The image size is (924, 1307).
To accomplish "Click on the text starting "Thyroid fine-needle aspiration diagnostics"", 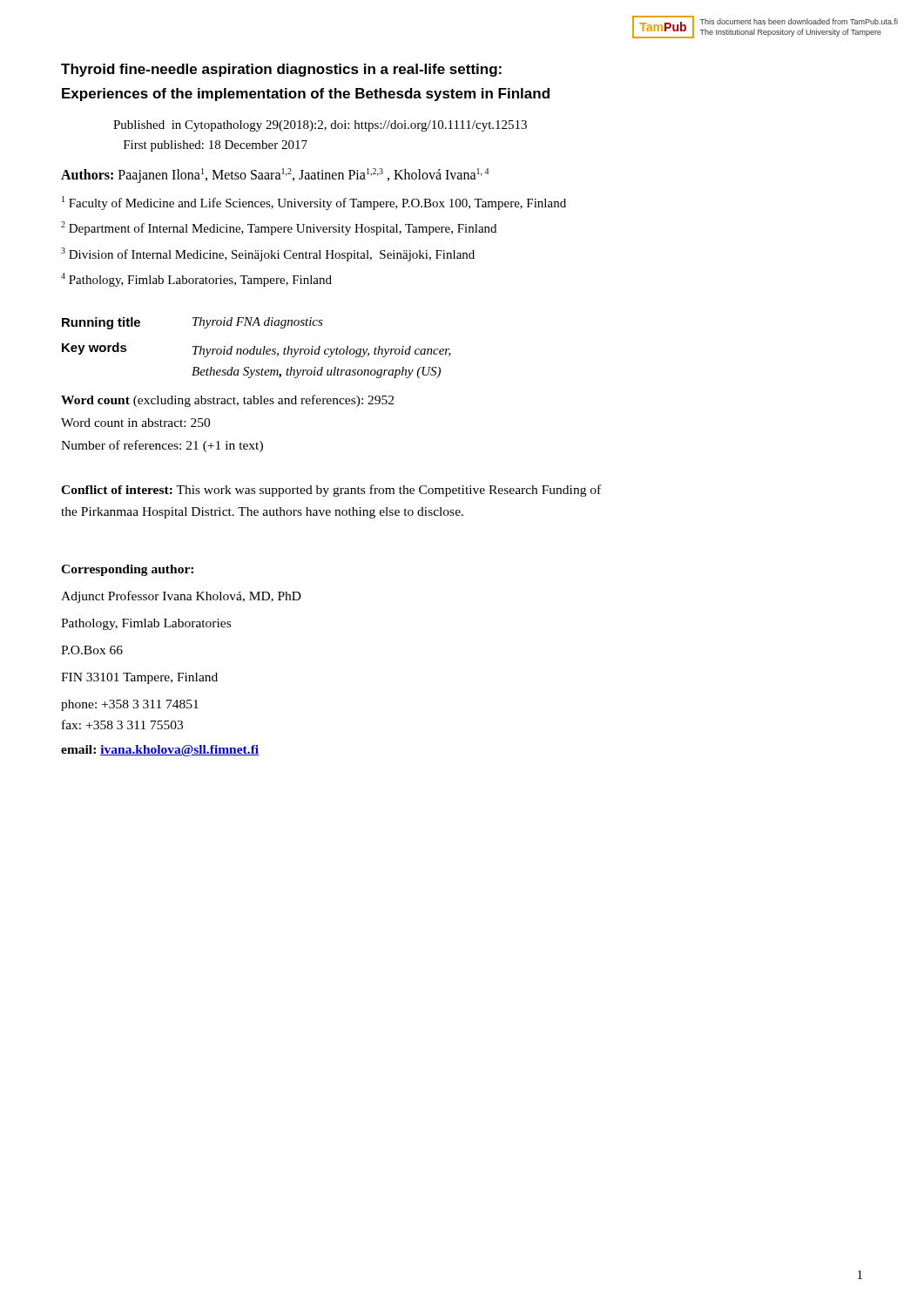I will [282, 69].
